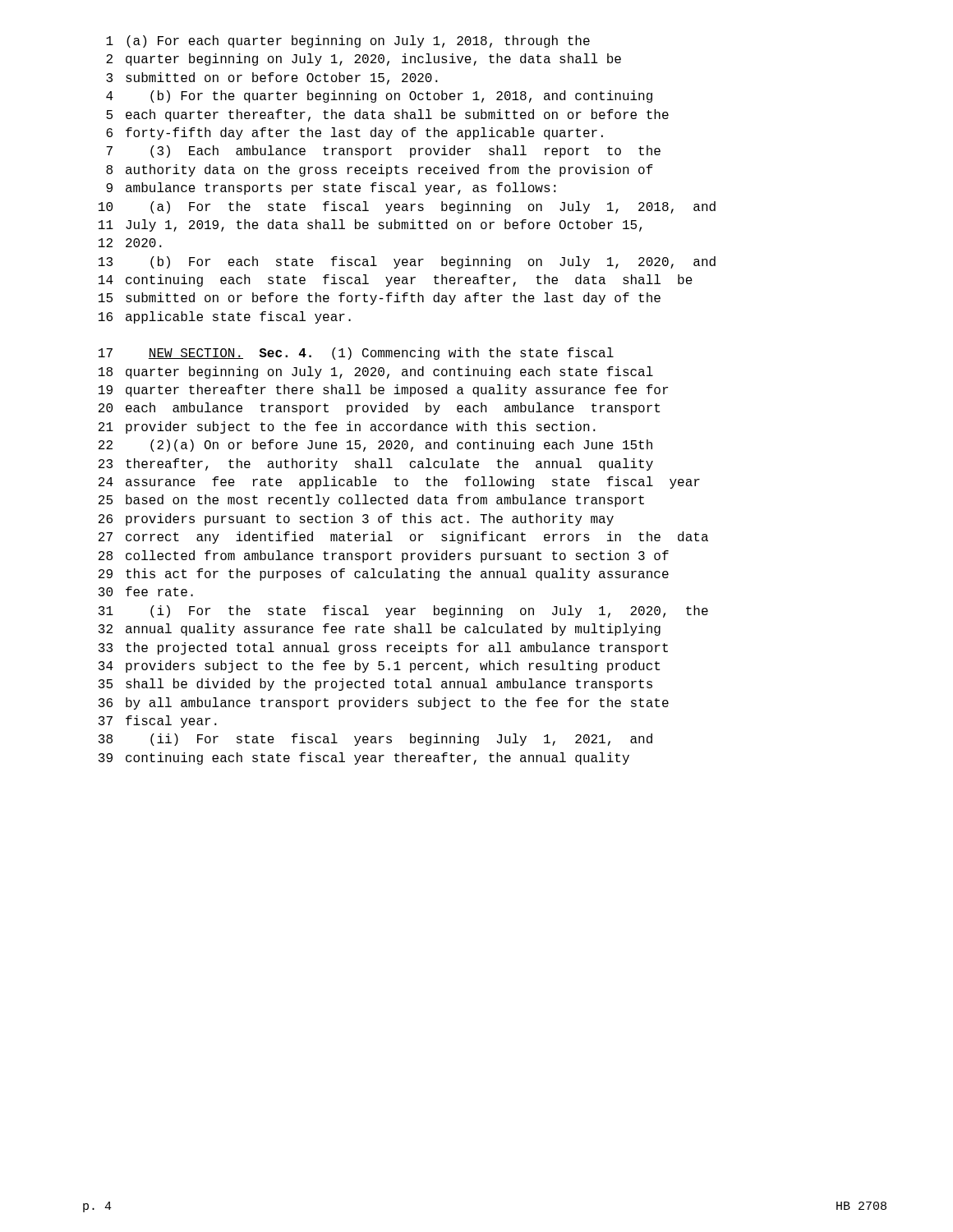953x1232 pixels.
Task: Navigate to the element starting "35shall be divided by the"
Action: 485,685
